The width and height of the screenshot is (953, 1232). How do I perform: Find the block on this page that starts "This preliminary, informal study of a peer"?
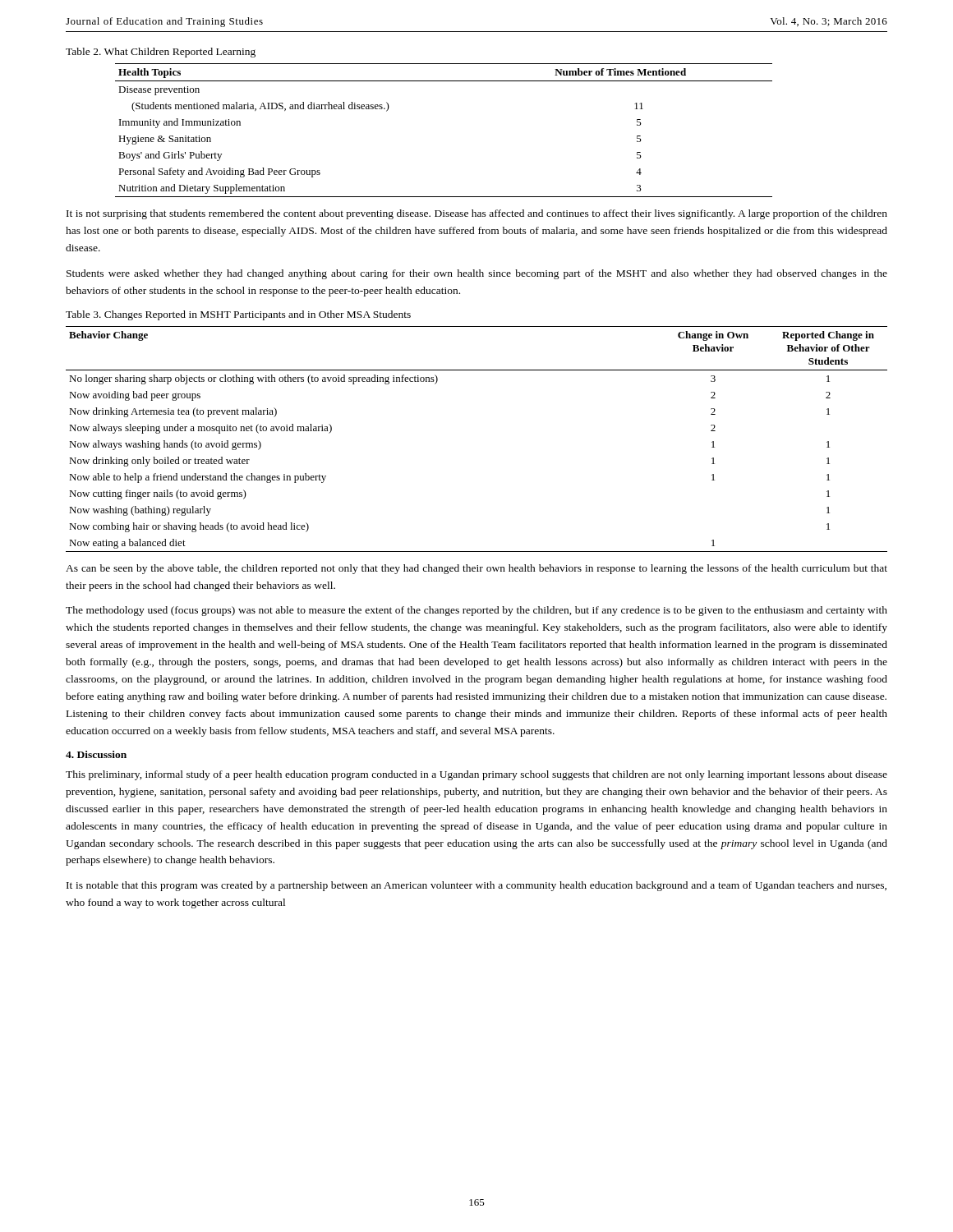tap(476, 817)
